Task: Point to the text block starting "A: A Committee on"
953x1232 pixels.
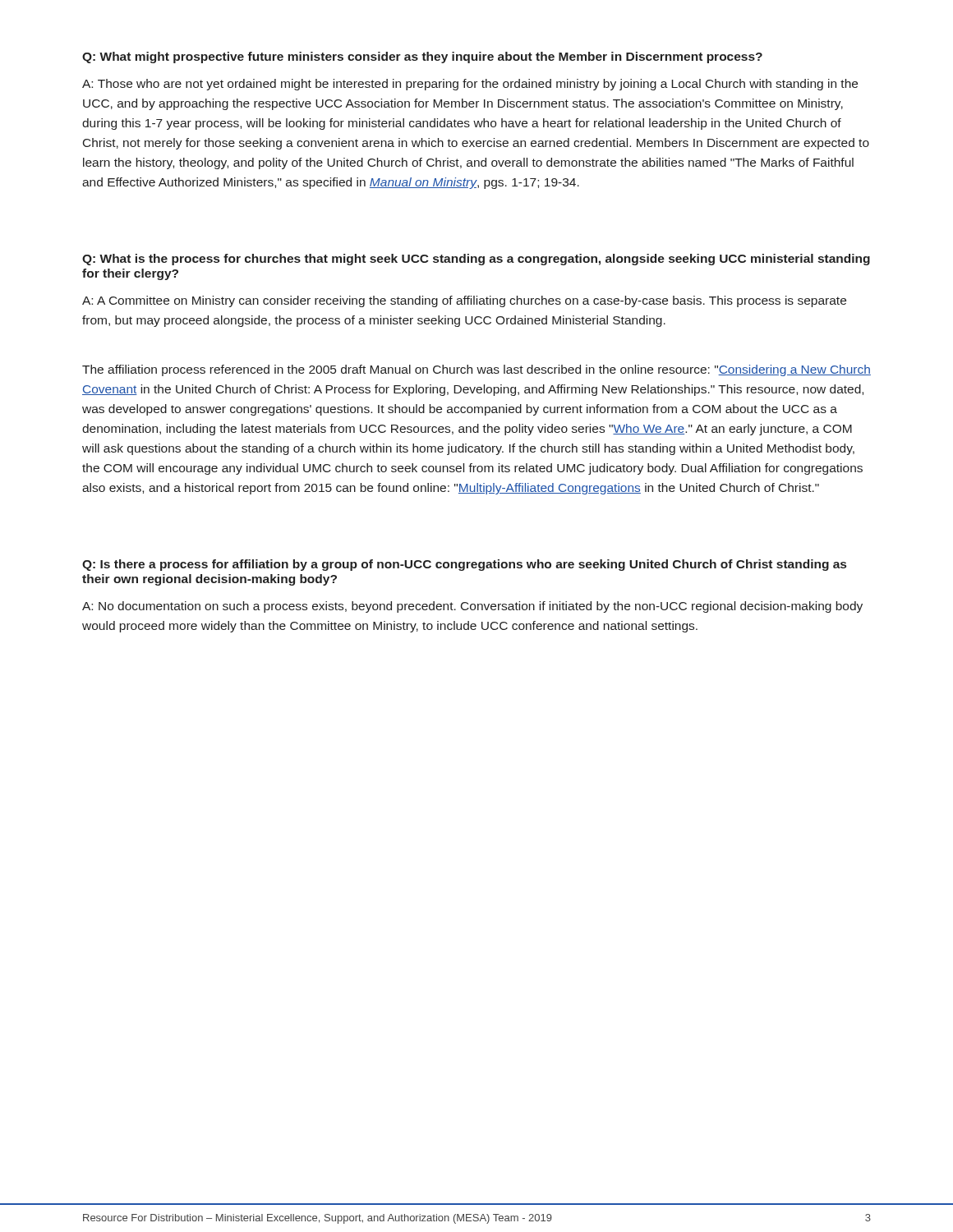Action: click(x=464, y=310)
